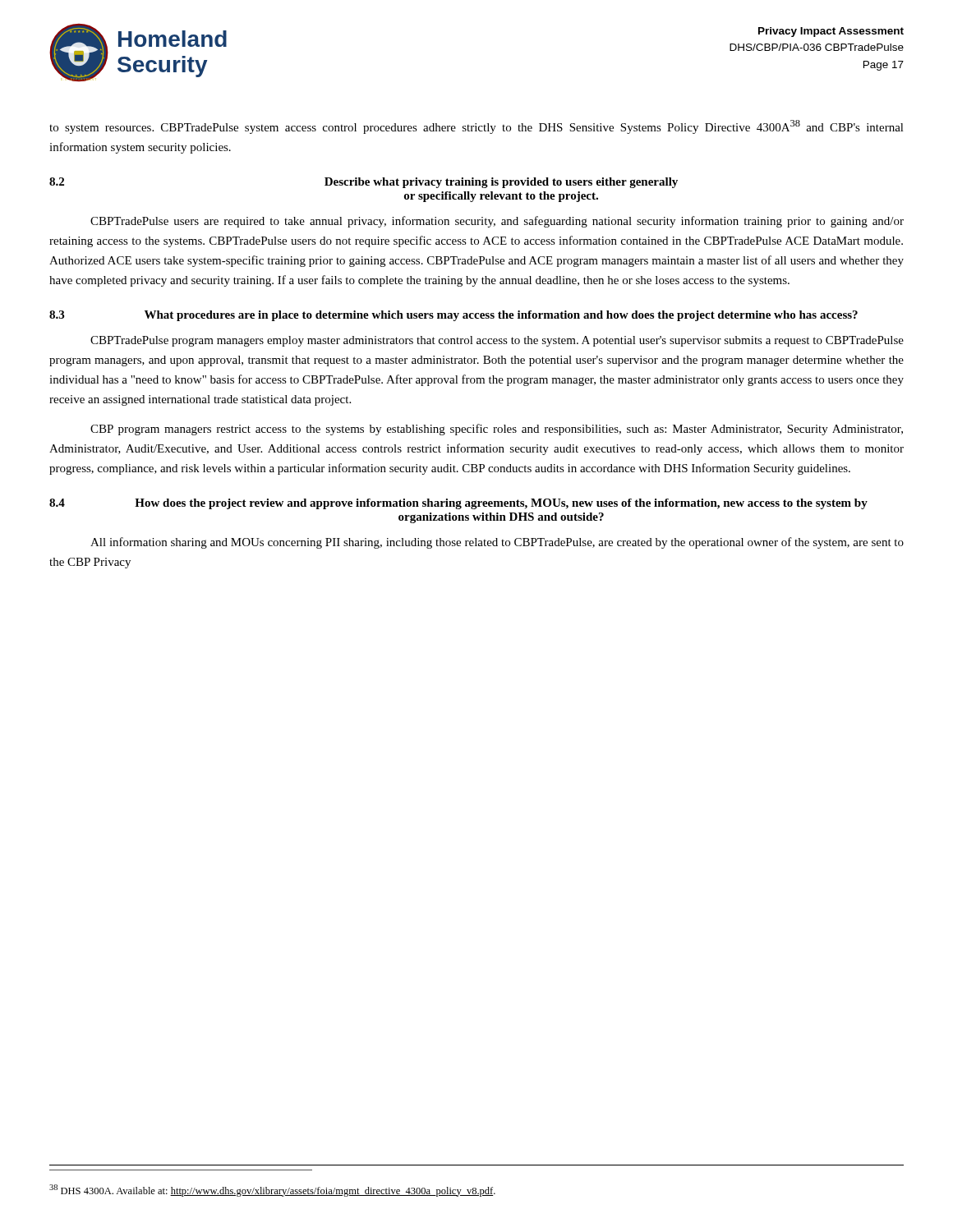This screenshot has height=1232, width=953.
Task: Select the footnote that reads "38 DHS 4300A. Available at: http://www.dhs.gov/xlibrary/assets/foia/mgmt_directive_4300a_policy_v8.pdf."
Action: tap(476, 1184)
